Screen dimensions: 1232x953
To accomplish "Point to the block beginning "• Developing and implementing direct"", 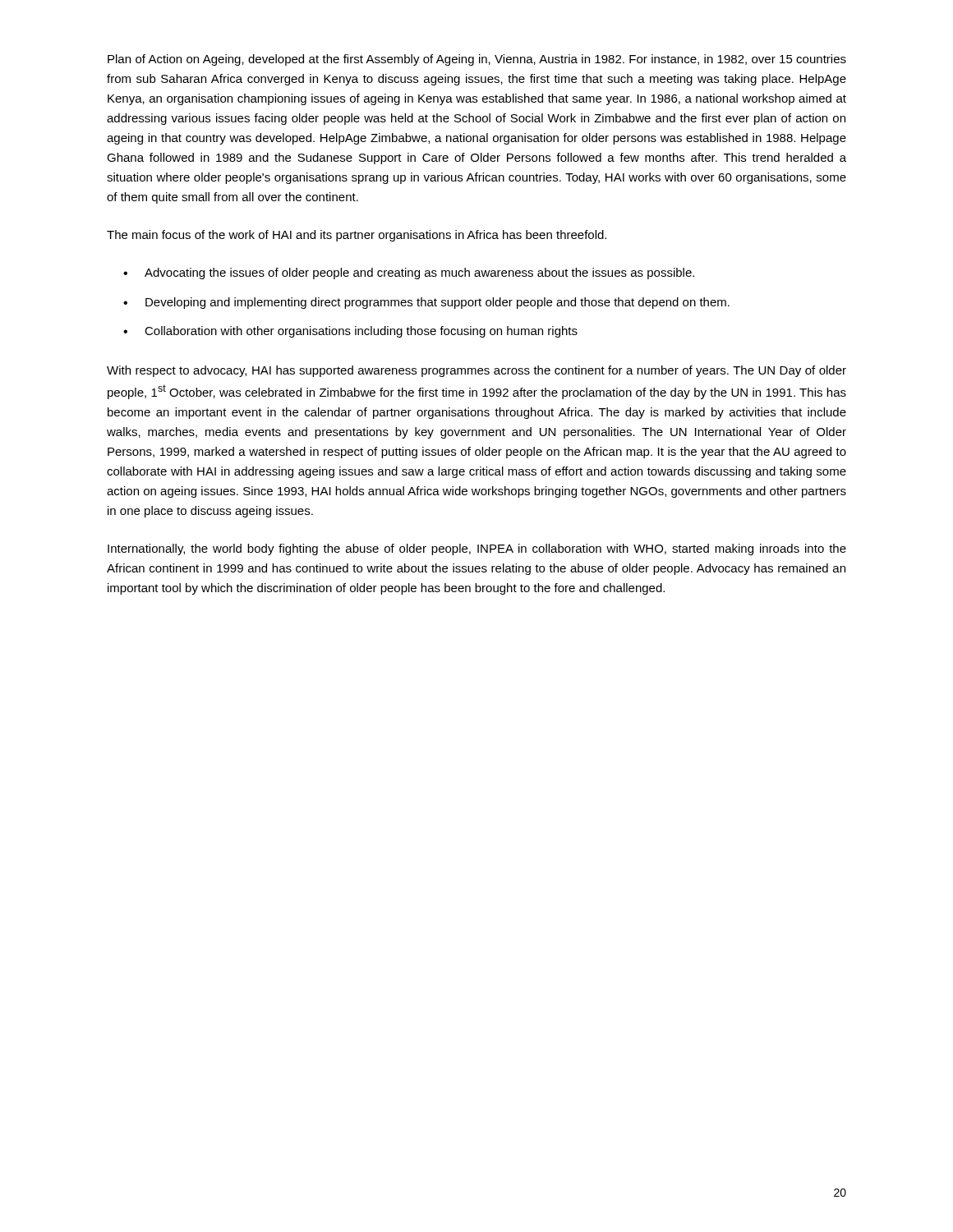I will coord(485,303).
